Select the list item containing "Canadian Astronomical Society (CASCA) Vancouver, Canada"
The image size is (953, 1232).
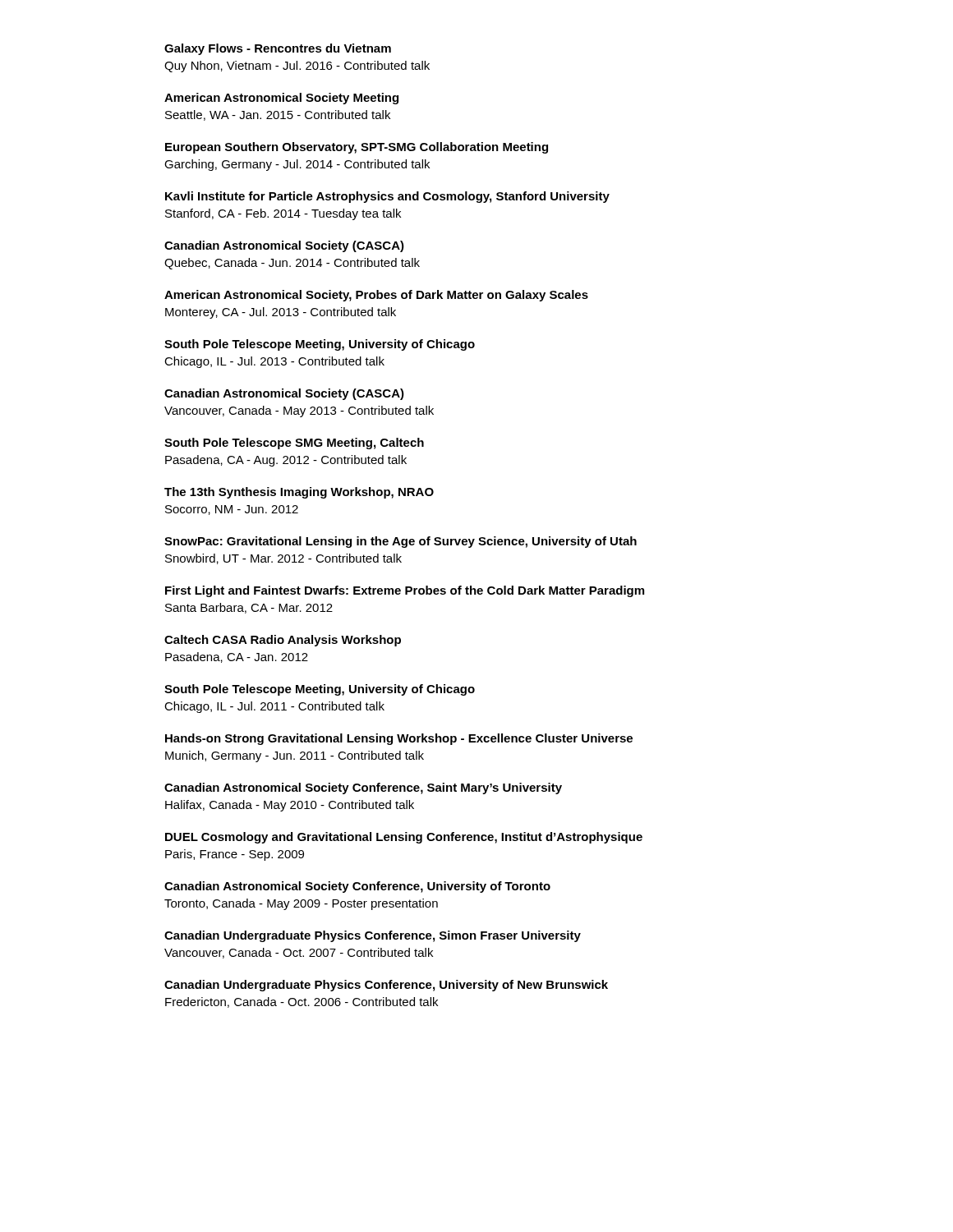click(x=284, y=394)
